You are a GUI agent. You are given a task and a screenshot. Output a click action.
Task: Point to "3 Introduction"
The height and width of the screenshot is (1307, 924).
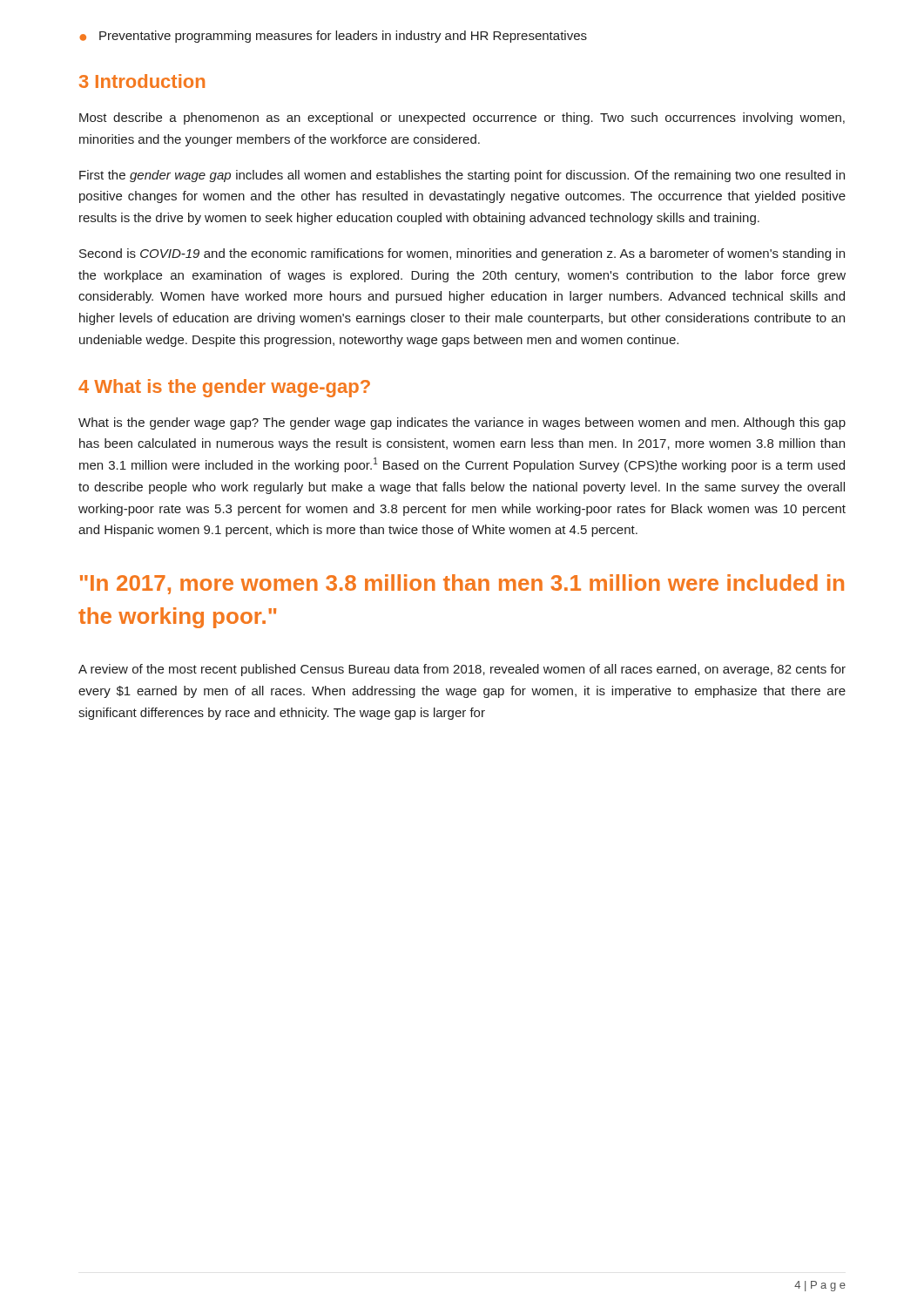142,81
